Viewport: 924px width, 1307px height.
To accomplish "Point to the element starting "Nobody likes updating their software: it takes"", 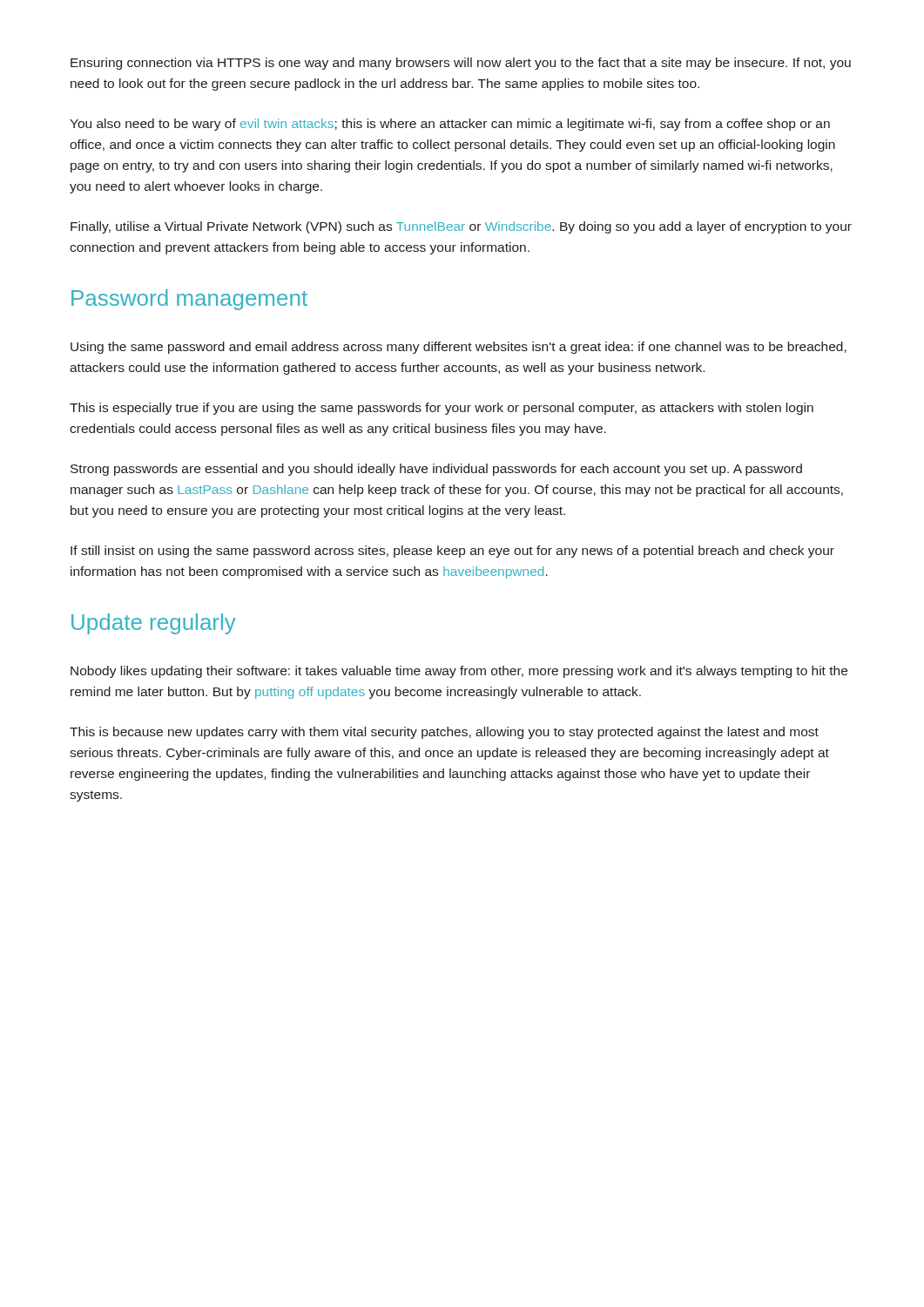I will pos(459,681).
